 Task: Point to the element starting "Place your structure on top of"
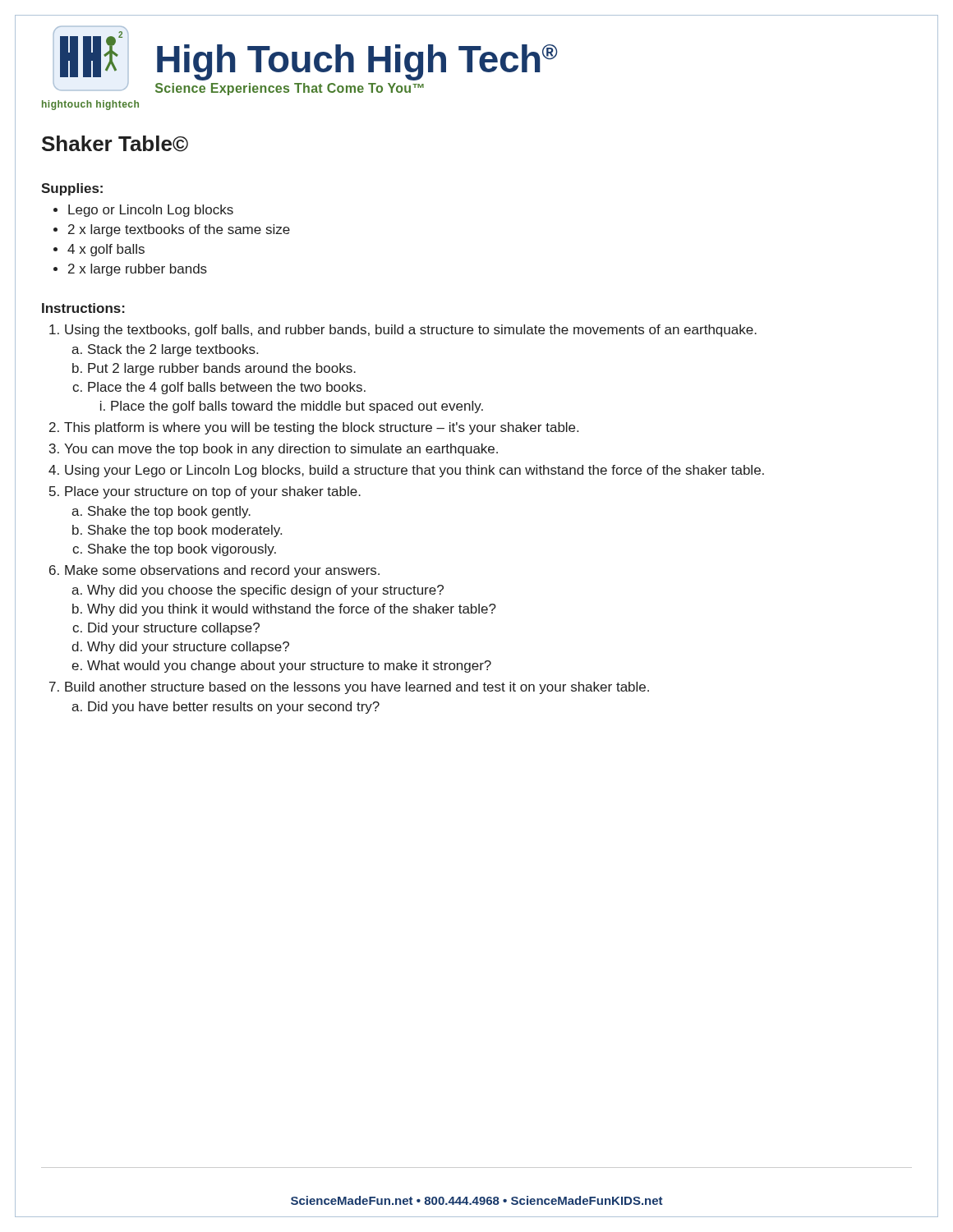tap(213, 492)
